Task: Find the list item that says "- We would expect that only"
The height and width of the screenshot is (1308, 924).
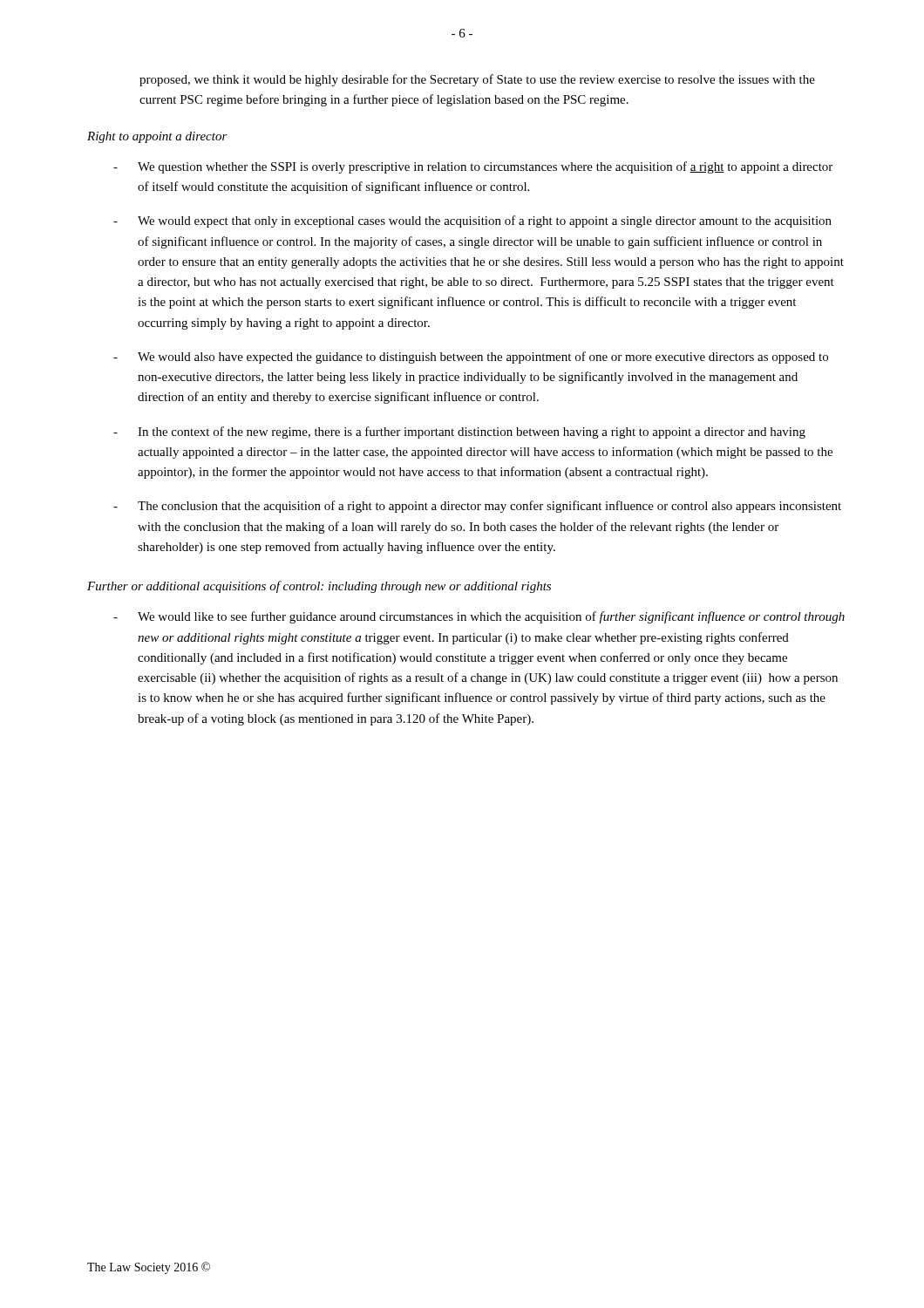Action: [479, 272]
